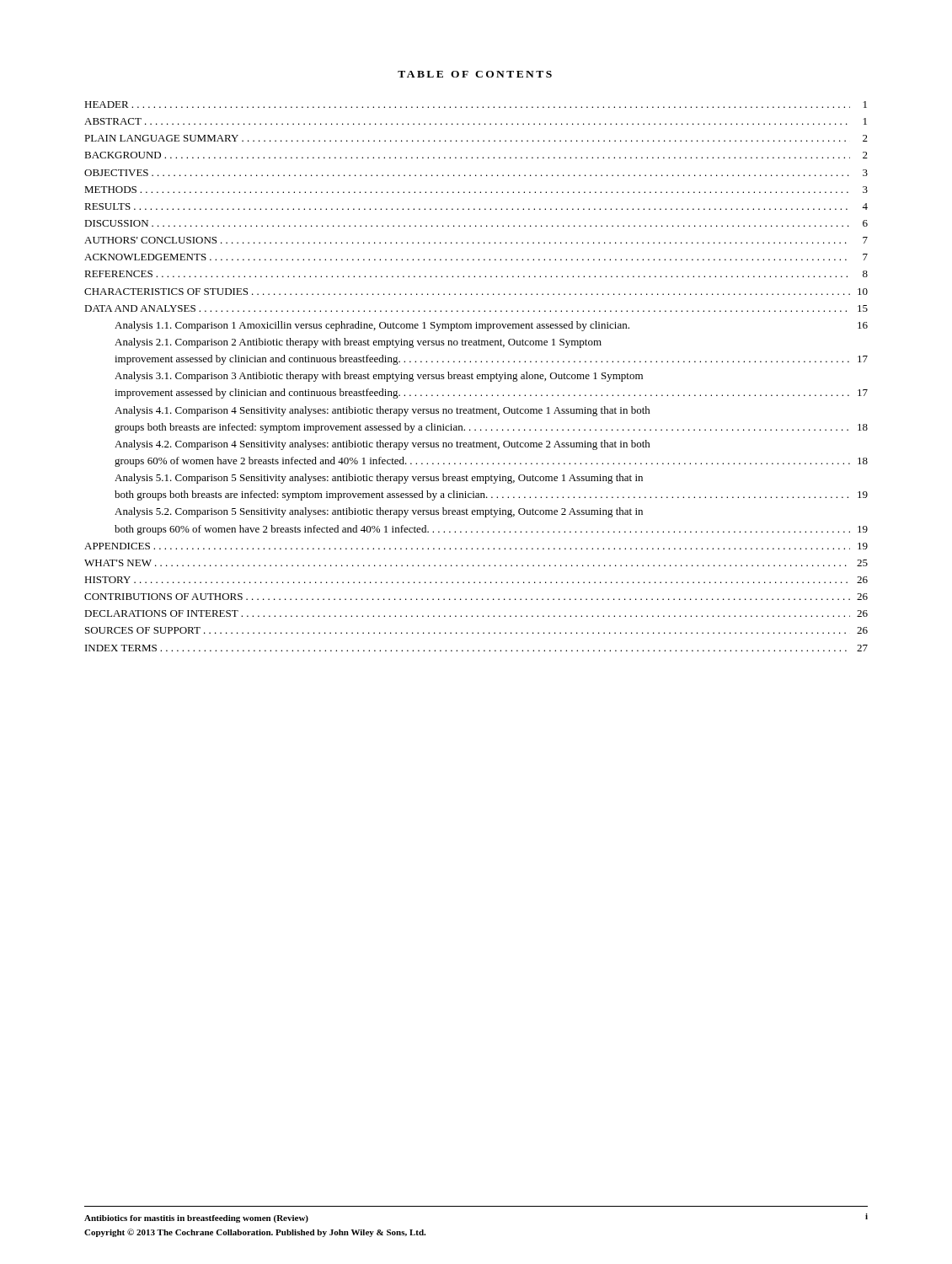Select the block starting "APPENDICES 19"
The height and width of the screenshot is (1264, 952).
(476, 546)
